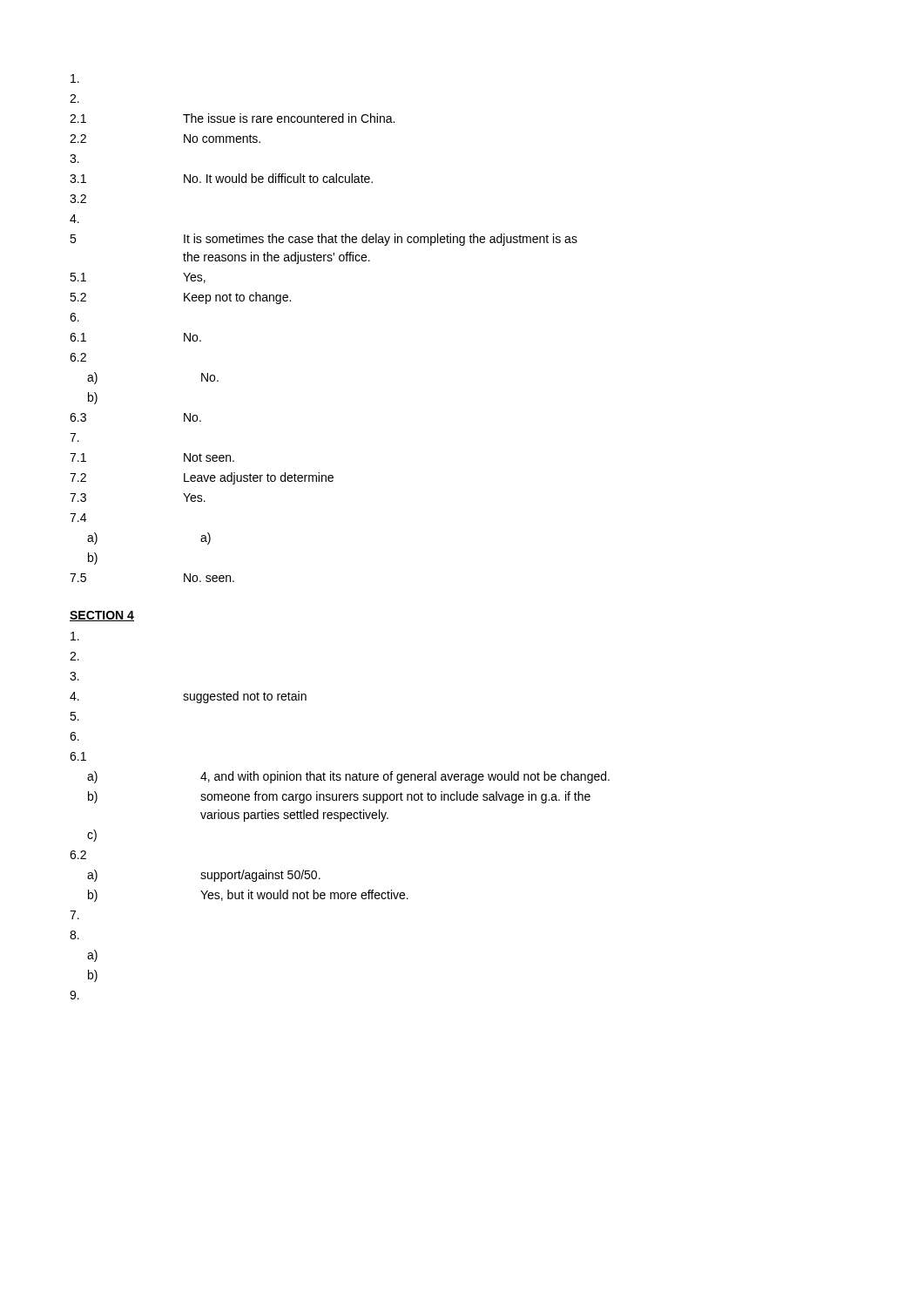
Task: Select the list item containing "7.3 Yes."
Action: [x=73, y=498]
